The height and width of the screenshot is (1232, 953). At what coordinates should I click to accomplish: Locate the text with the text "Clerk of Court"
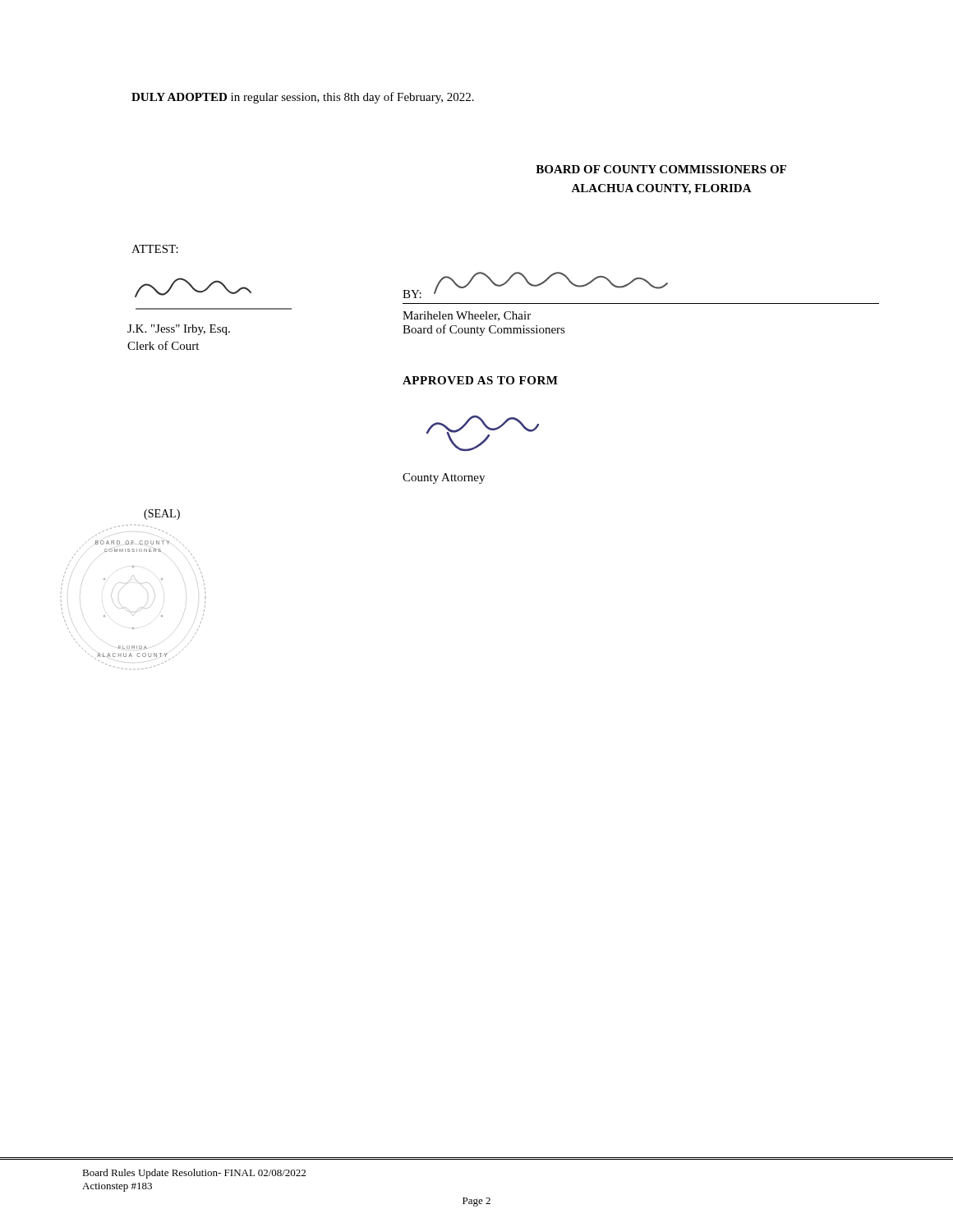pos(163,346)
